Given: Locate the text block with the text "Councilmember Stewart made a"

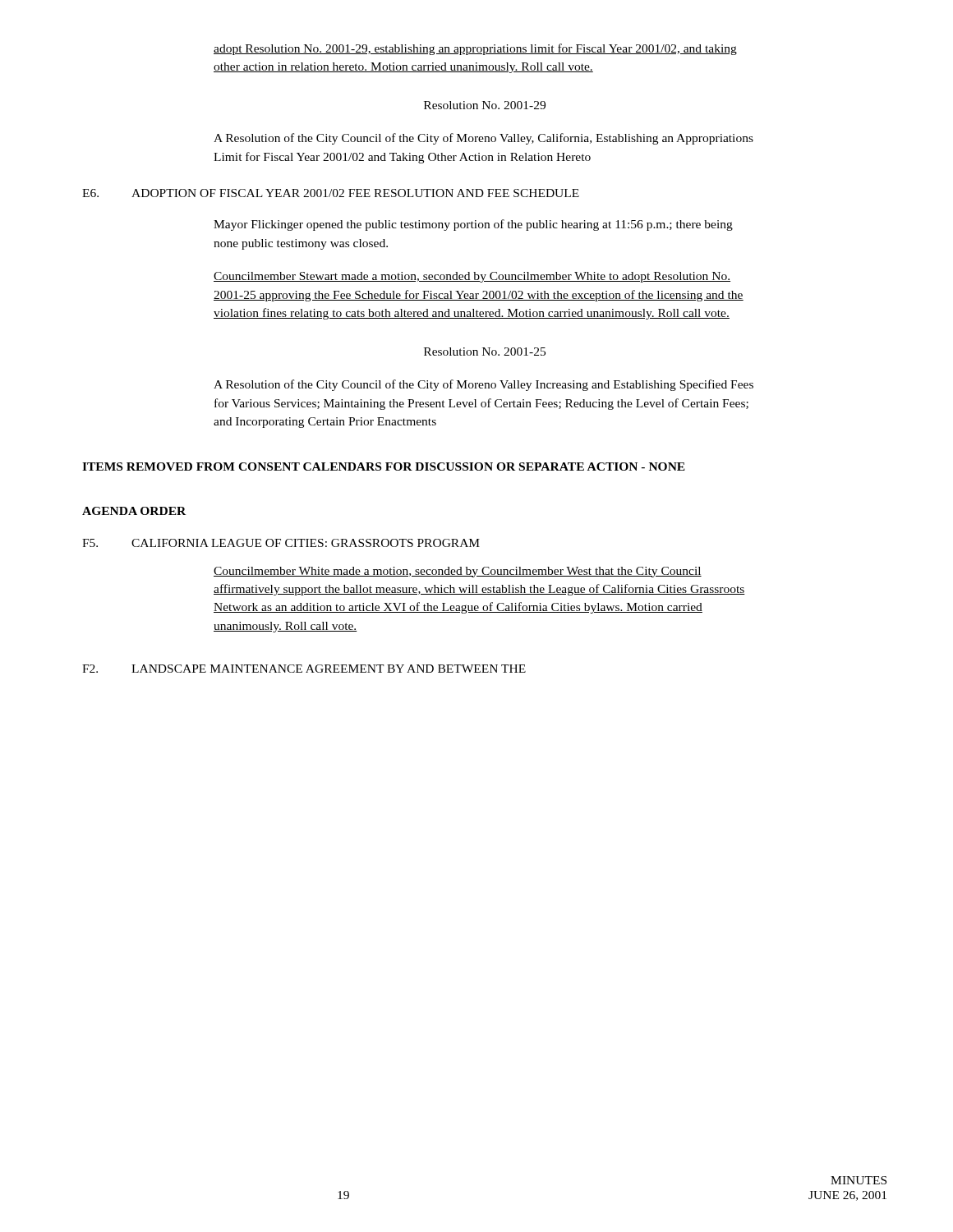Looking at the screenshot, I should (x=485, y=295).
